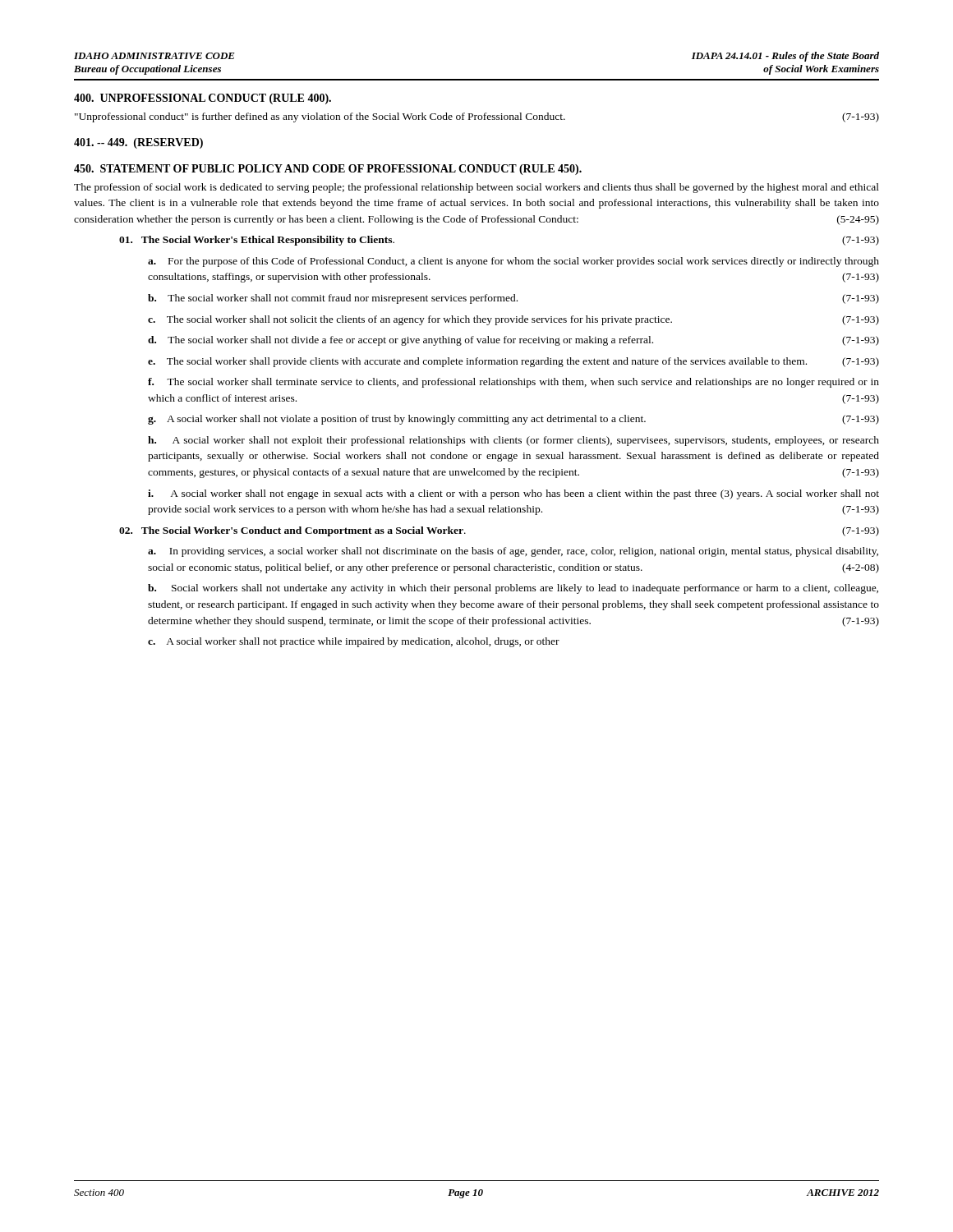Point to the block beginning "The profession of"
953x1232 pixels.
tap(476, 204)
